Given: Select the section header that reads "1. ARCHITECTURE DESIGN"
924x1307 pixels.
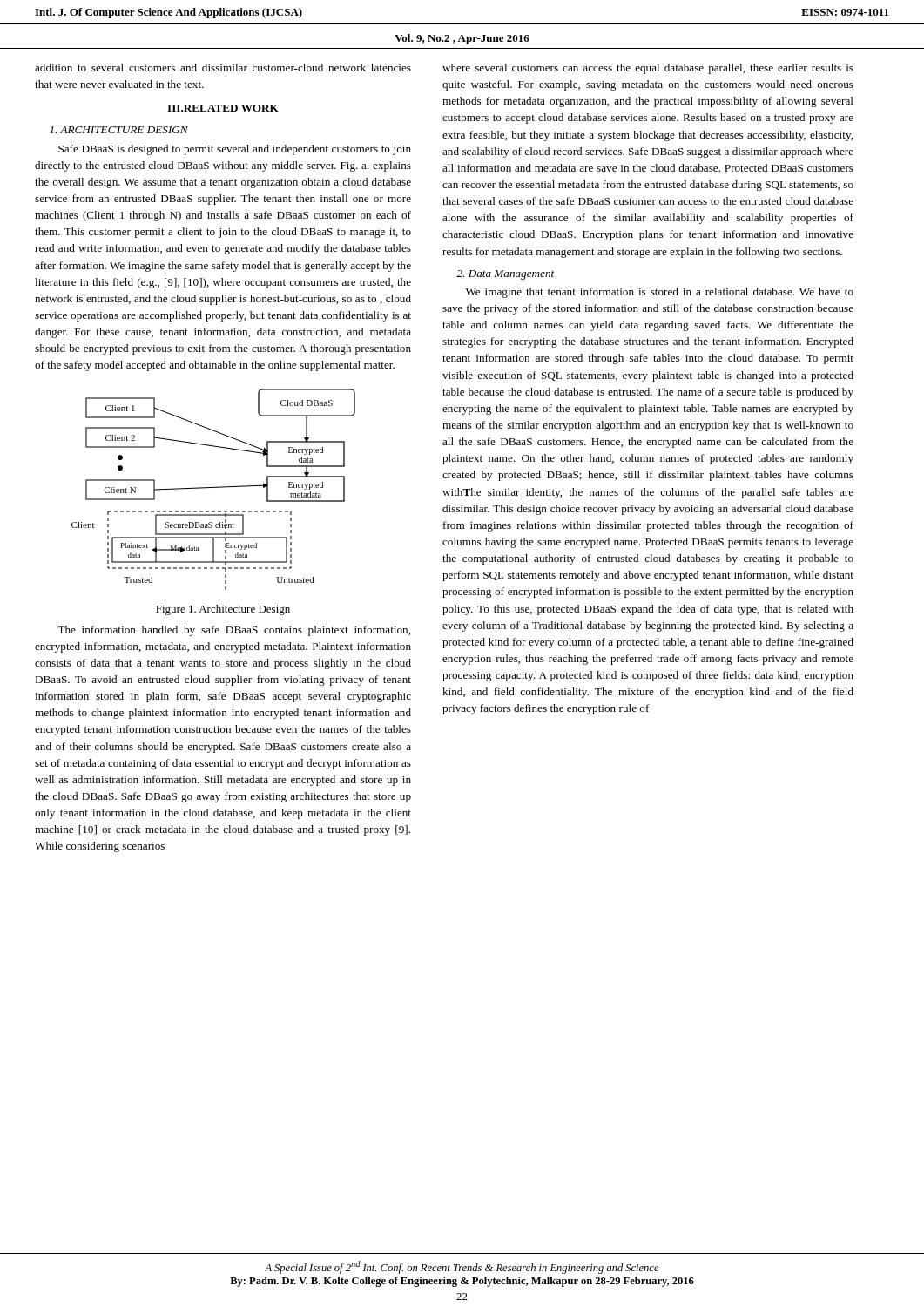Looking at the screenshot, I should (x=111, y=130).
